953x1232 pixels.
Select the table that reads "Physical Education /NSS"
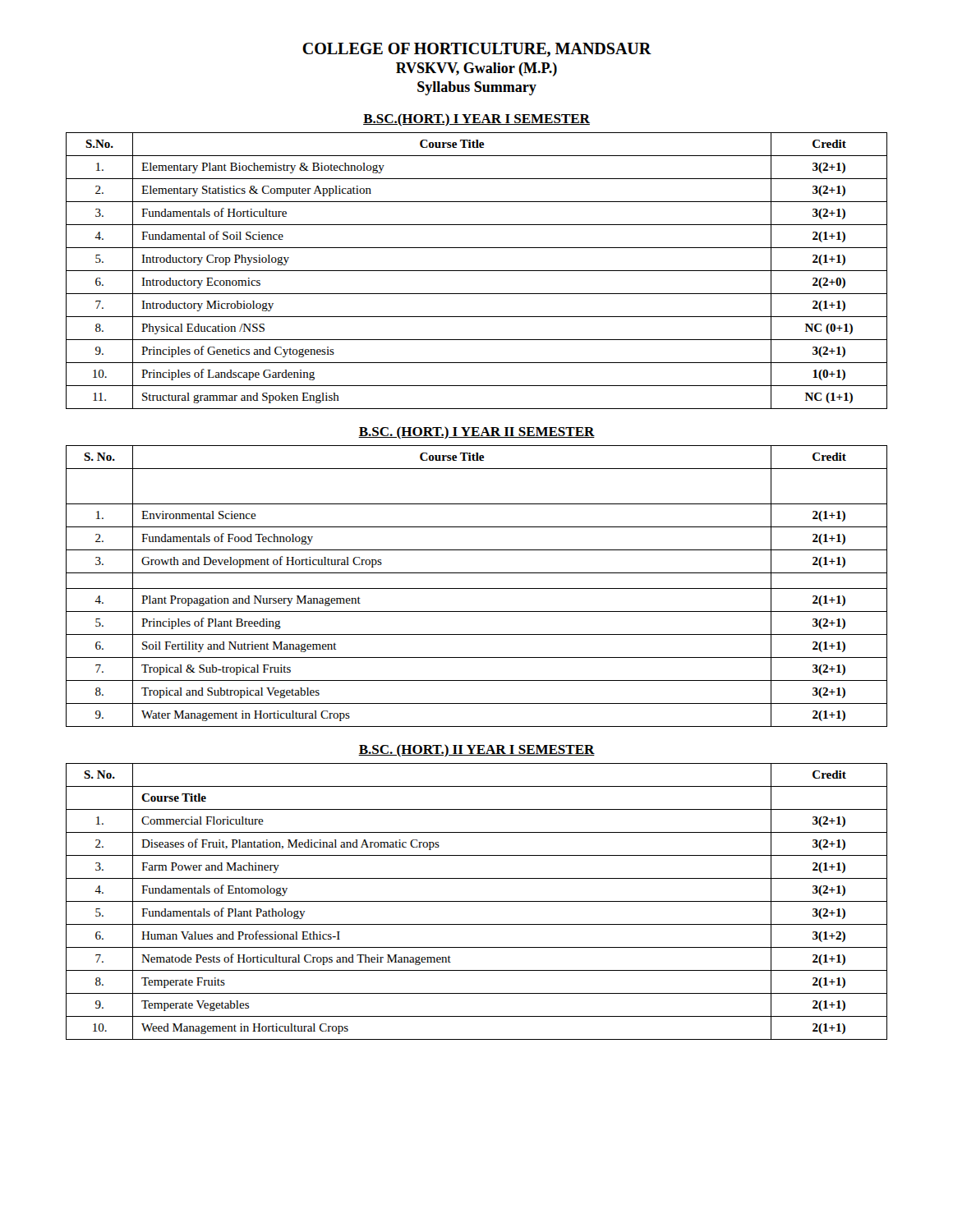476,271
